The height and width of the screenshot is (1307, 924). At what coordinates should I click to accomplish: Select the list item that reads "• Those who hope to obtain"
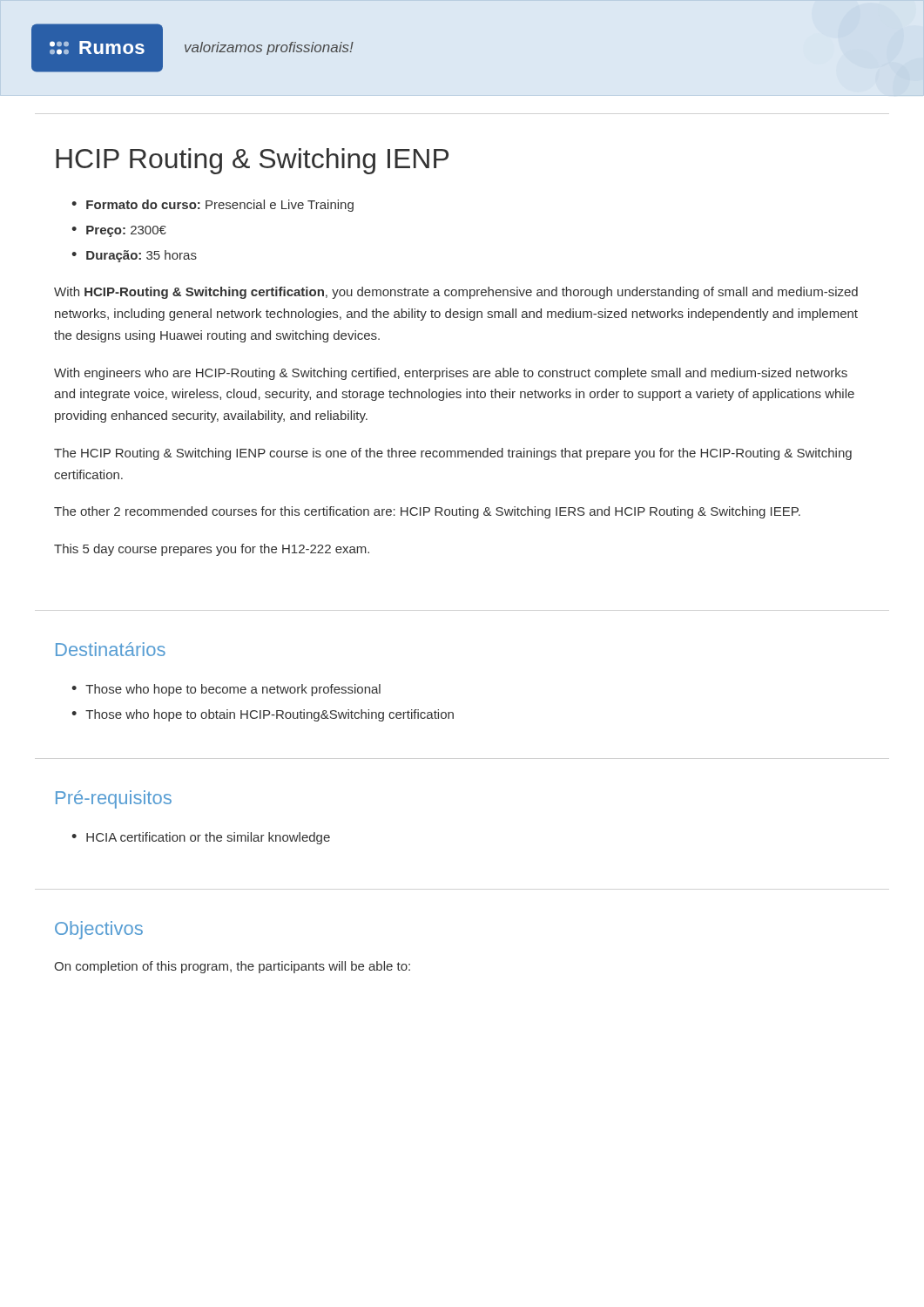263,715
